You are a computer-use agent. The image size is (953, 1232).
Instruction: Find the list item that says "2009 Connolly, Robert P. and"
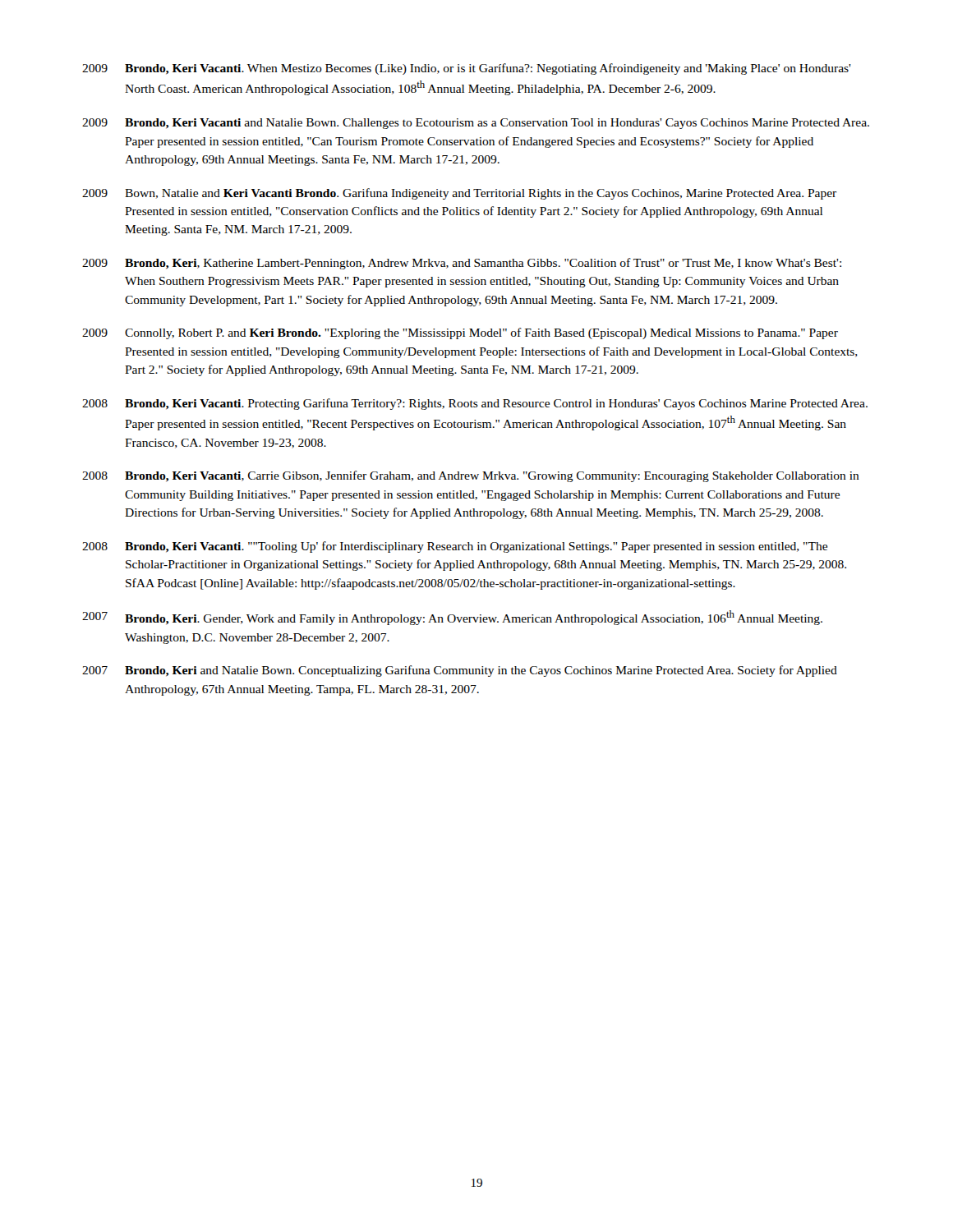click(476, 352)
